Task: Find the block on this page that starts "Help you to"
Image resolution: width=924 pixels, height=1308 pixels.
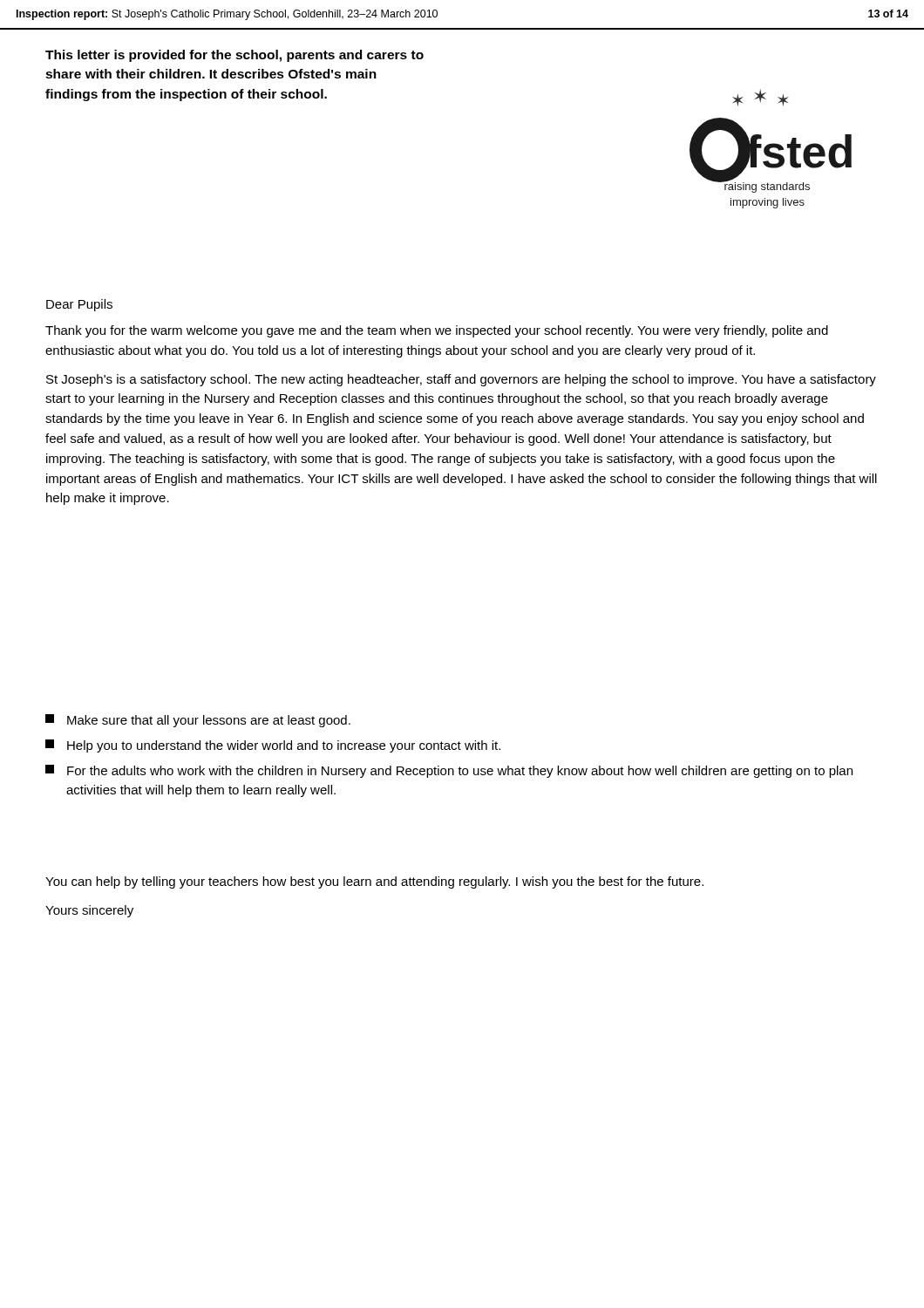Action: pyautogui.click(x=274, y=746)
